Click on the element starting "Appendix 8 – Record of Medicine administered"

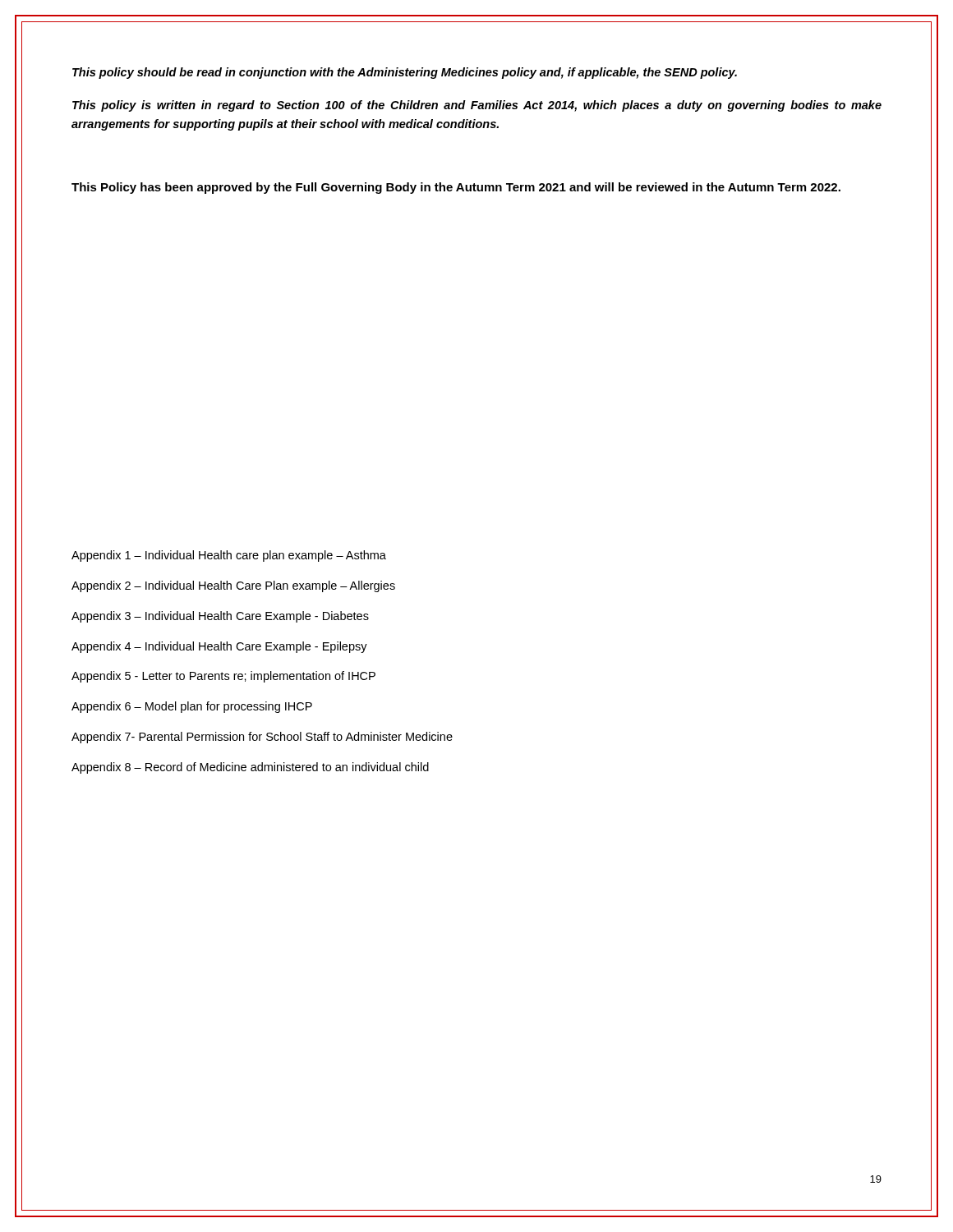click(250, 767)
